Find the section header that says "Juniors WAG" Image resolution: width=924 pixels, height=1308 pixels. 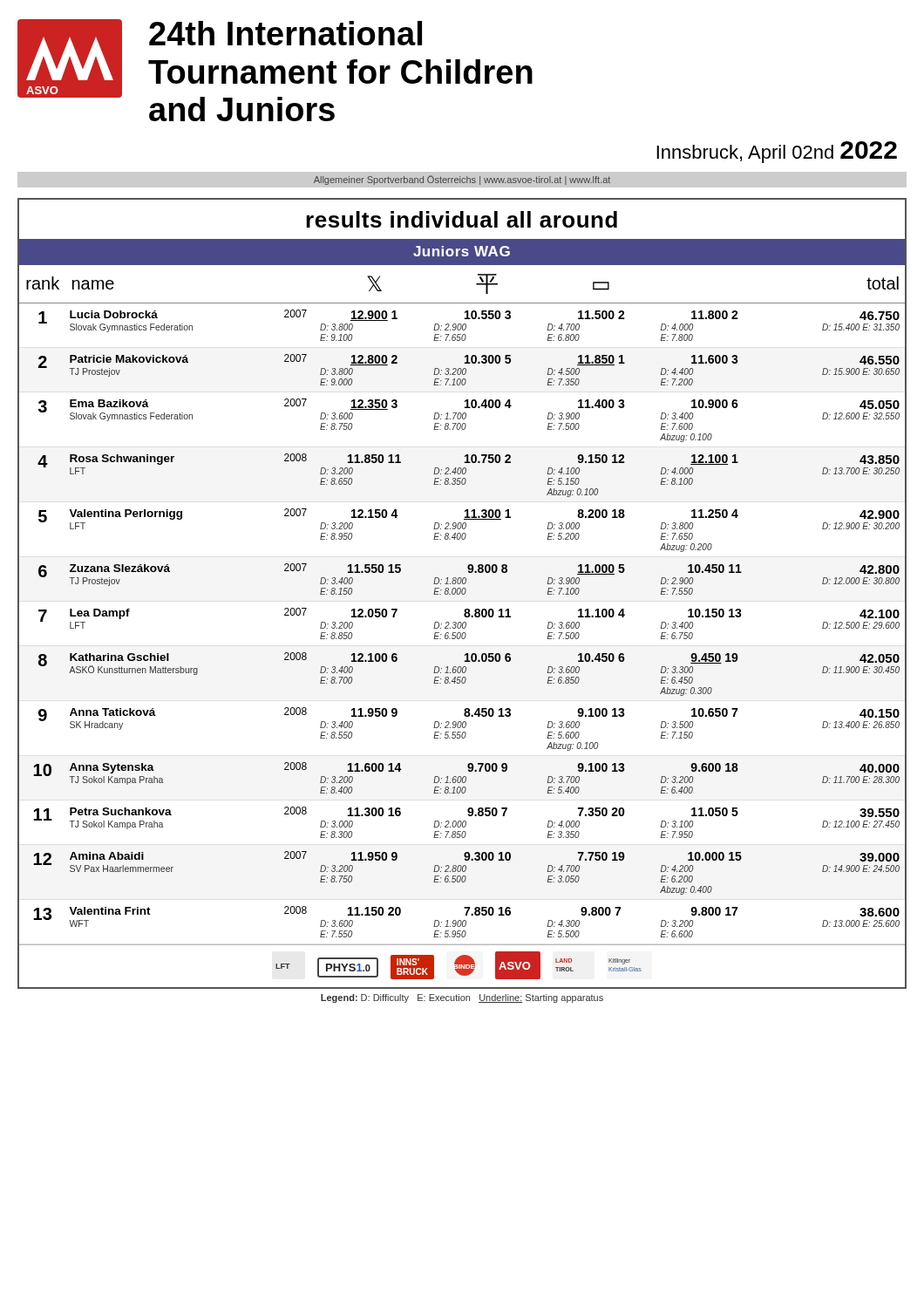tap(462, 252)
